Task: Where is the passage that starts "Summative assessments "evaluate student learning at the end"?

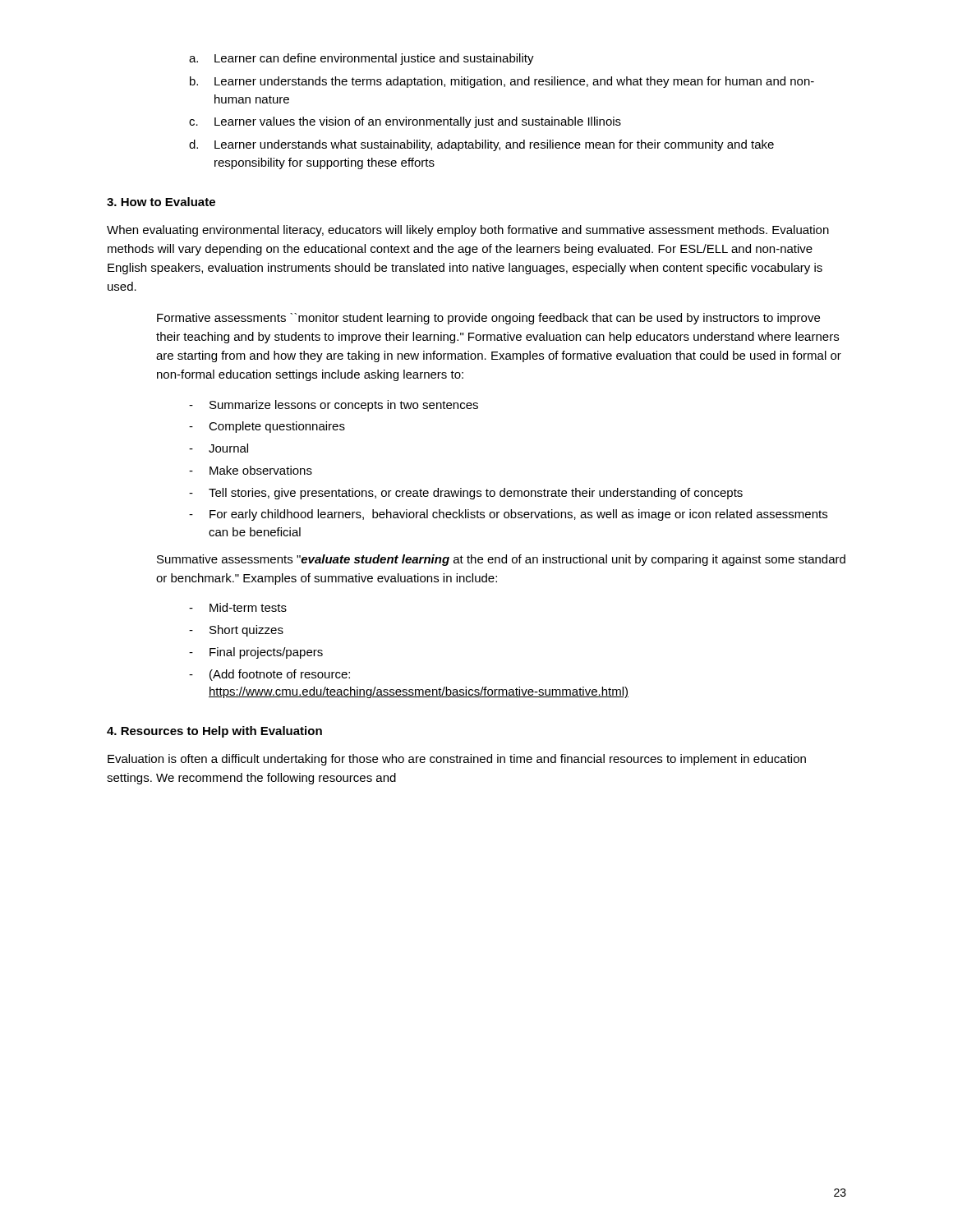Action: pyautogui.click(x=501, y=568)
